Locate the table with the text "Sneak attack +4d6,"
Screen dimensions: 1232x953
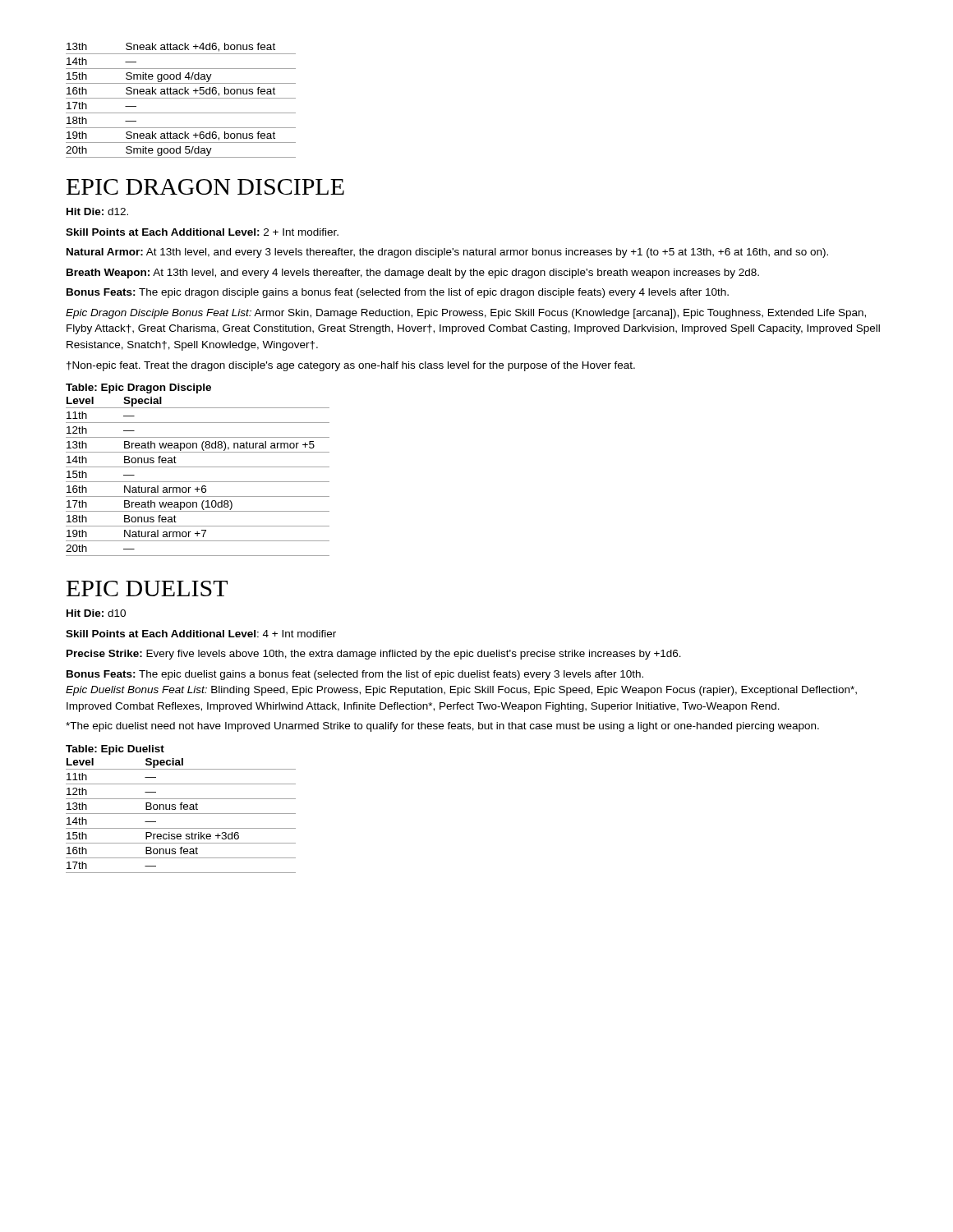476,99
